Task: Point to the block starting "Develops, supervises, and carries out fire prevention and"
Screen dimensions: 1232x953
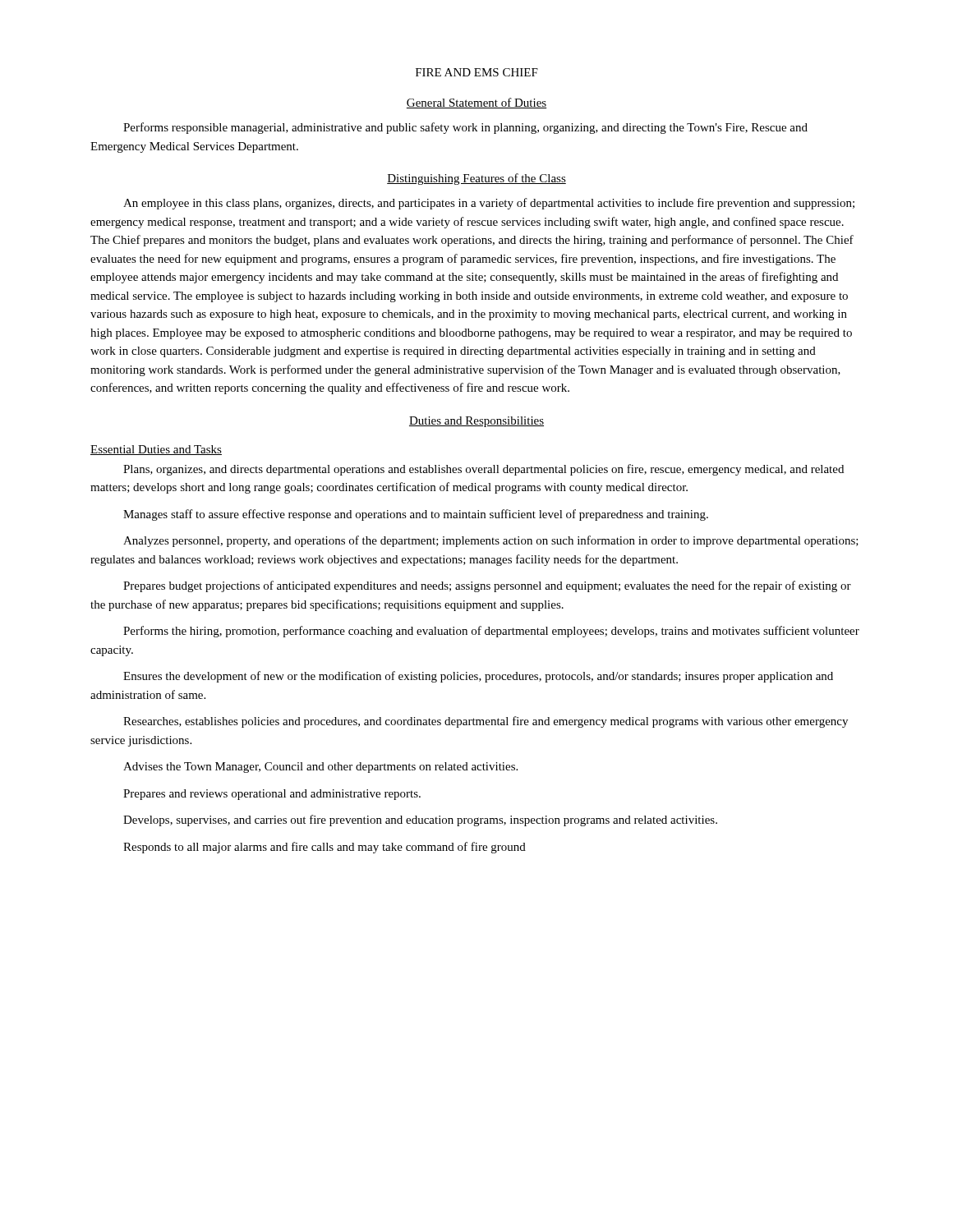Action: tap(476, 820)
